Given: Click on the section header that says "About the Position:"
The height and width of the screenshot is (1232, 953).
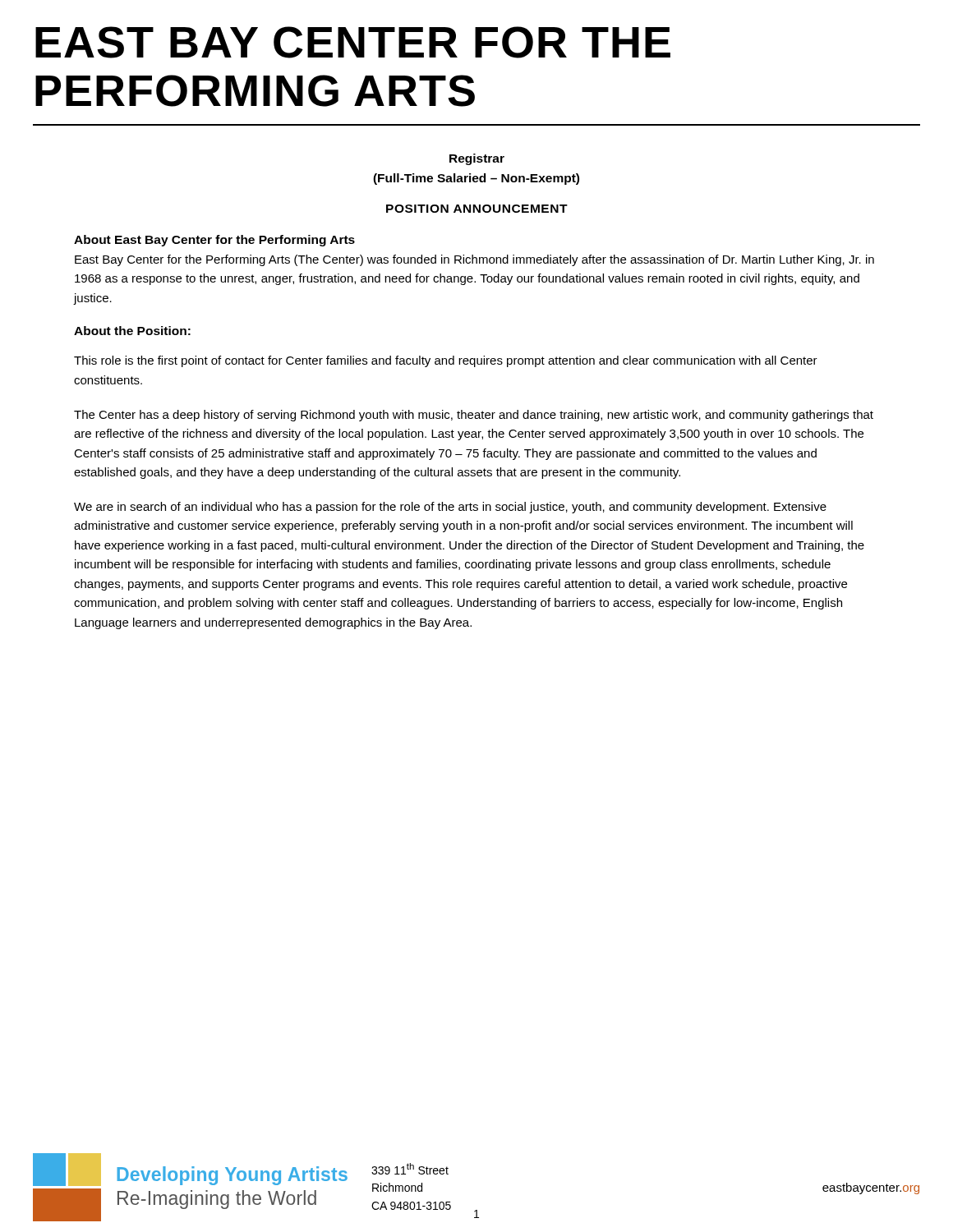Looking at the screenshot, I should point(133,331).
